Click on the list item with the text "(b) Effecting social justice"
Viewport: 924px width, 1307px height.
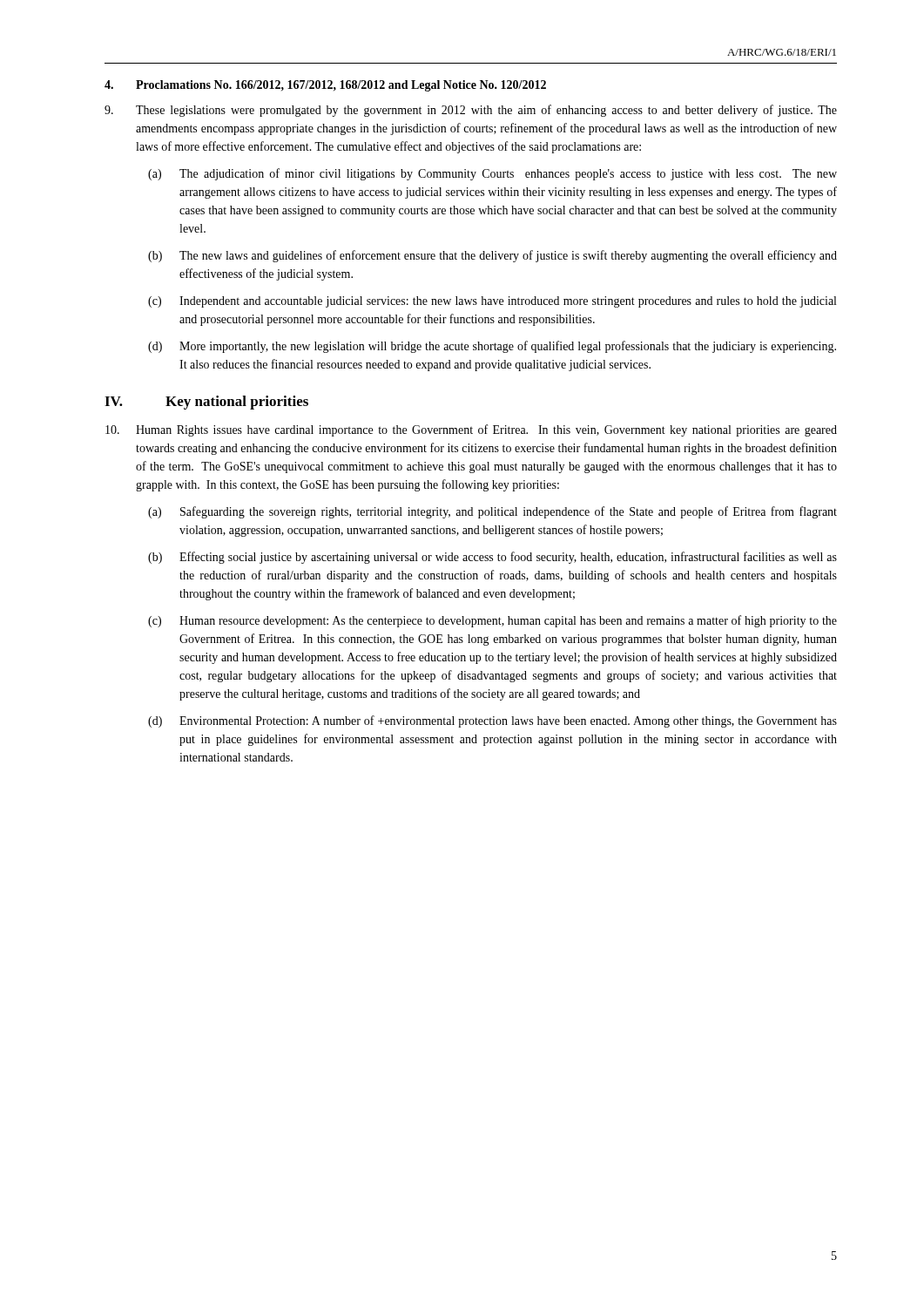pos(492,575)
